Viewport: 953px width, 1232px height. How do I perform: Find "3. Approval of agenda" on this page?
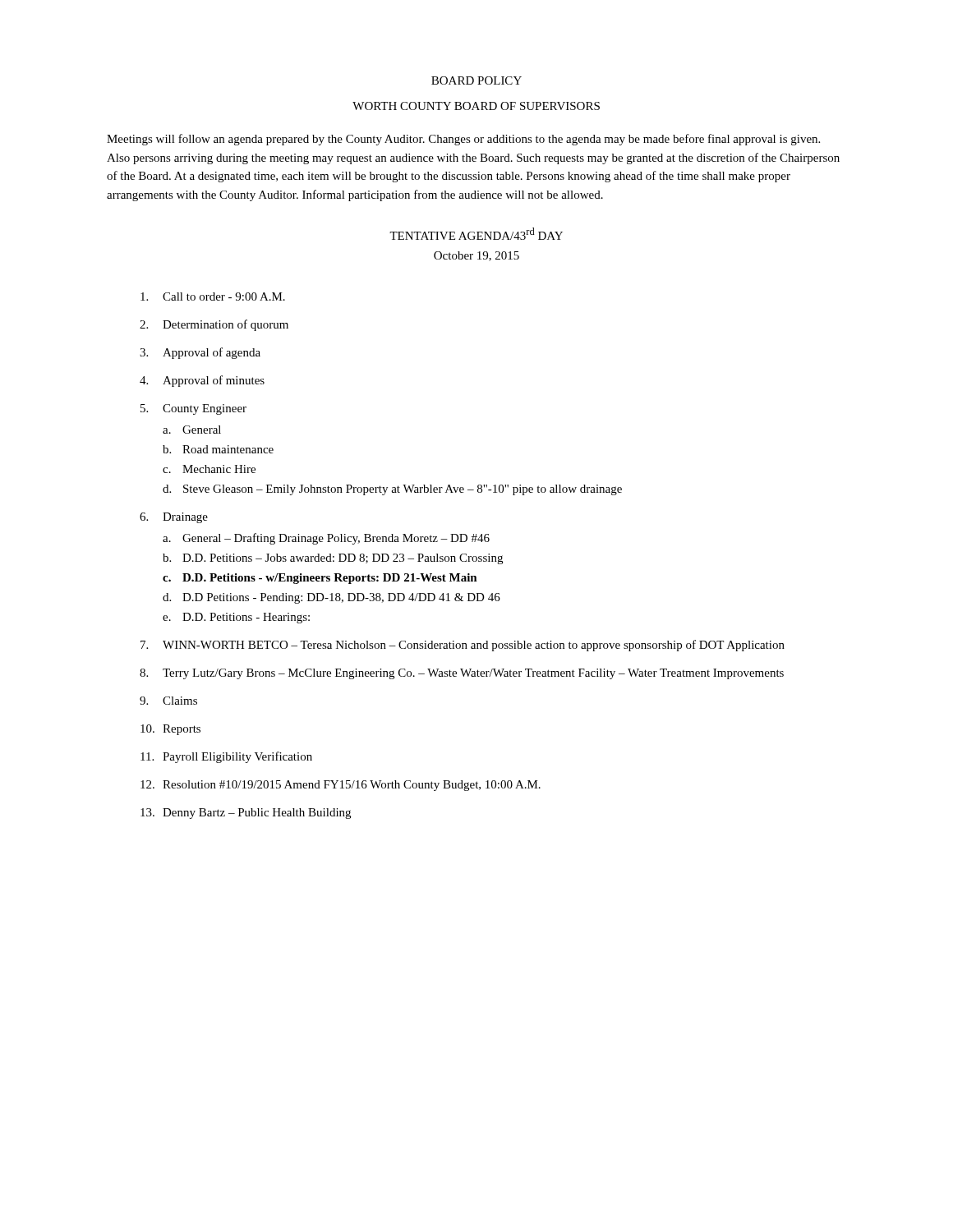pos(200,353)
